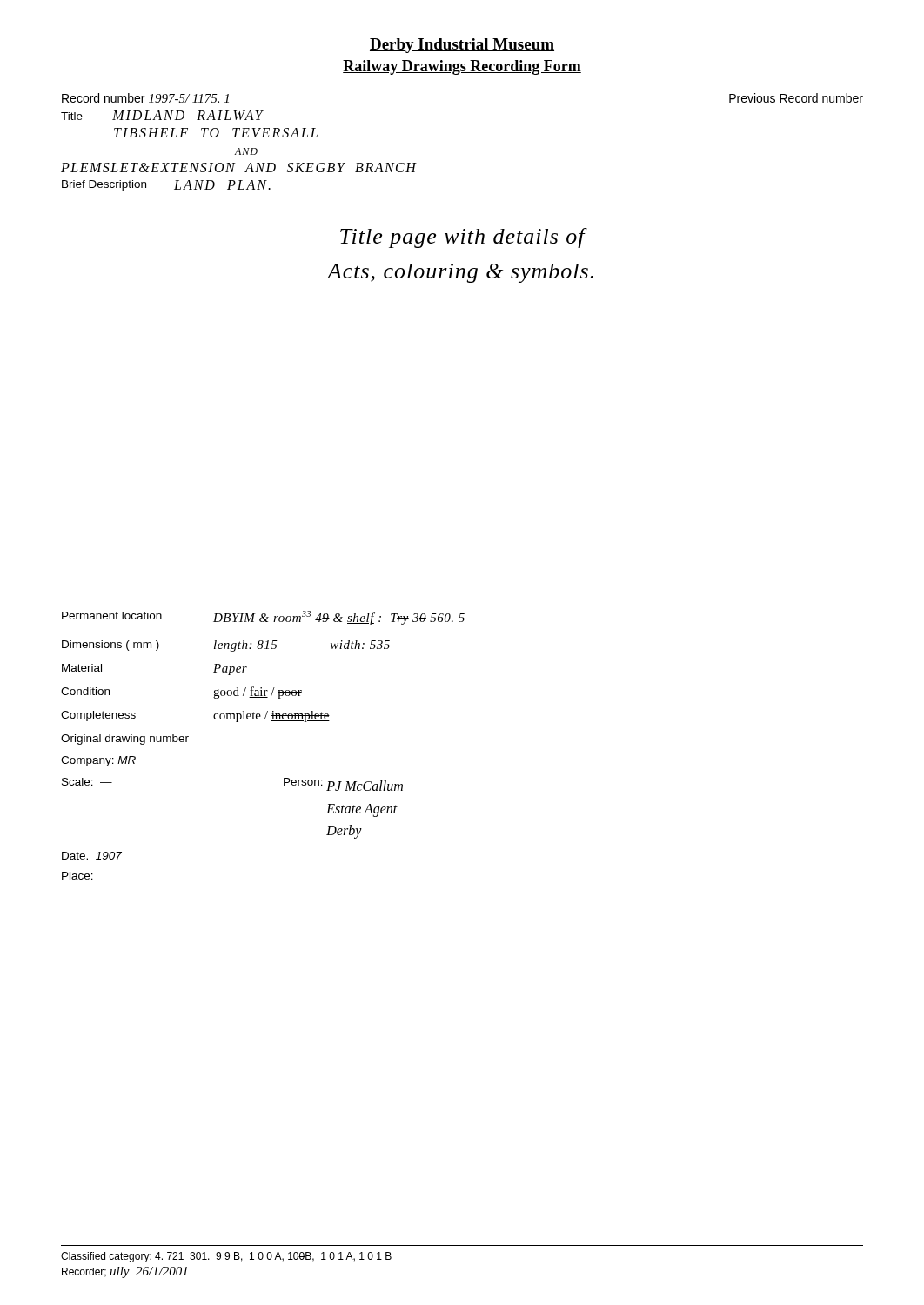The height and width of the screenshot is (1305, 924).
Task: Point to the text starting "Company: MR"
Action: click(137, 760)
